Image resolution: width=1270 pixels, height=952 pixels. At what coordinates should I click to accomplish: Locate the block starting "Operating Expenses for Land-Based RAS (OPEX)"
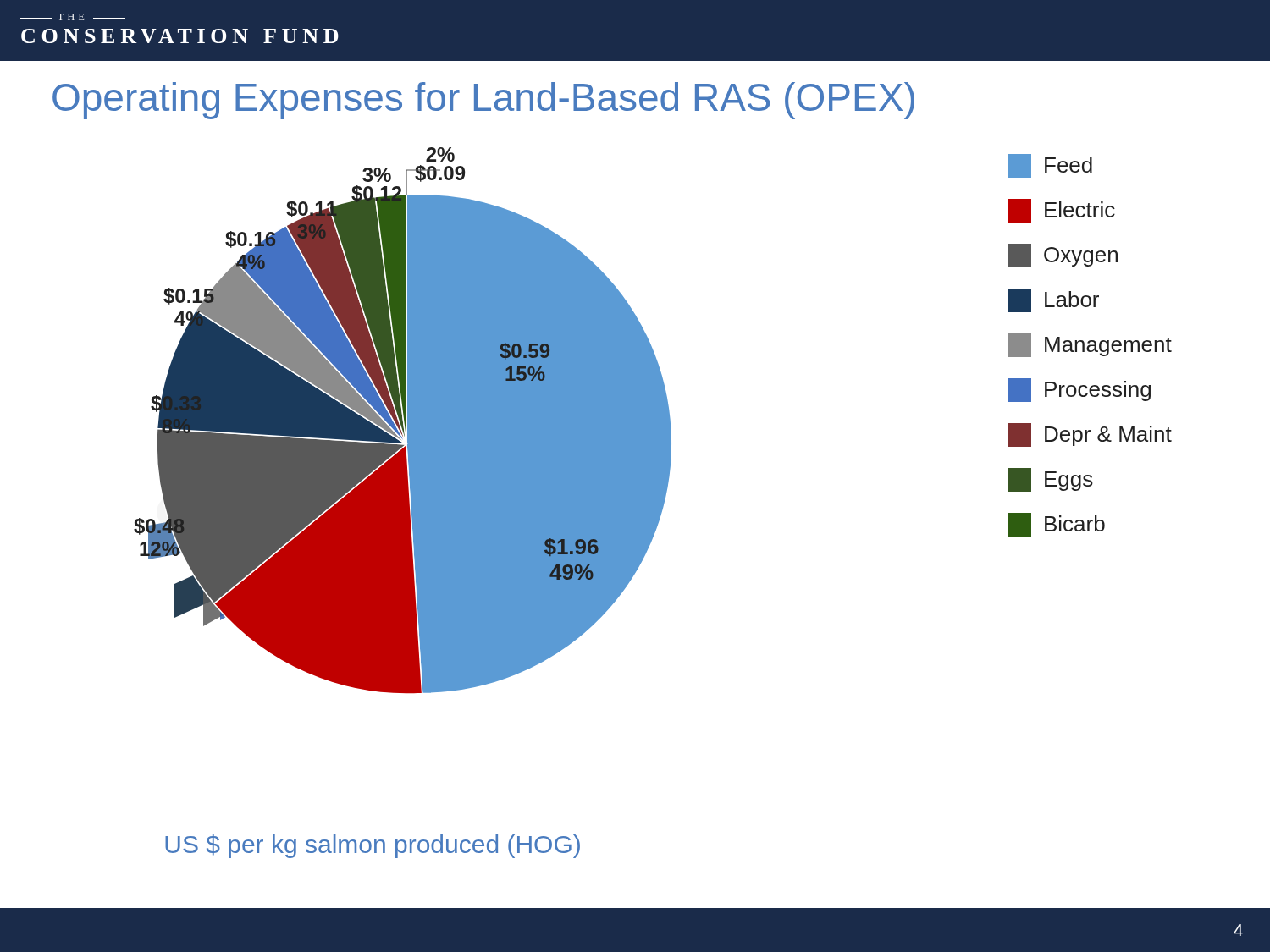484,97
